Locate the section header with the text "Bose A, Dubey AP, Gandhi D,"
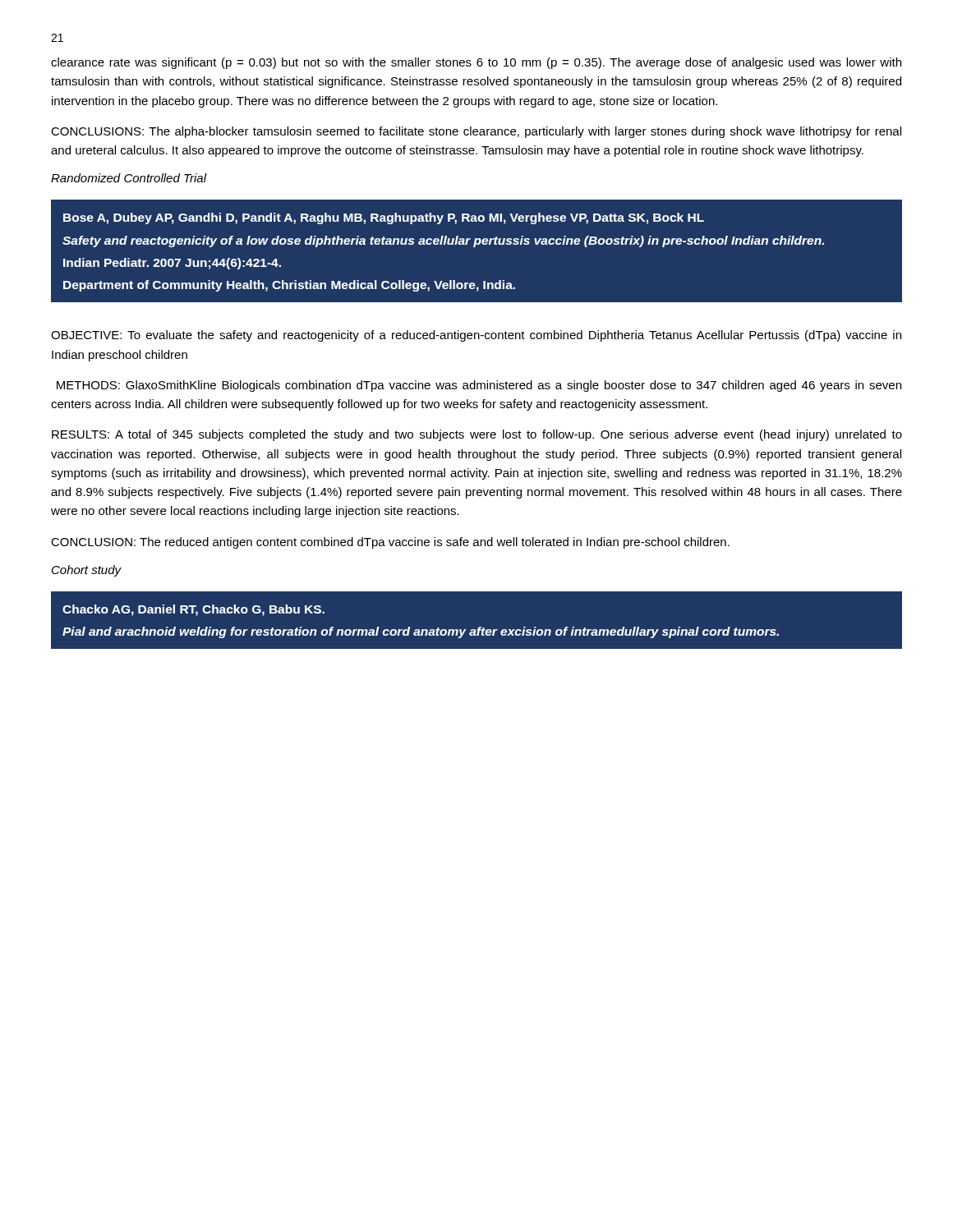Image resolution: width=953 pixels, height=1232 pixels. (x=476, y=251)
